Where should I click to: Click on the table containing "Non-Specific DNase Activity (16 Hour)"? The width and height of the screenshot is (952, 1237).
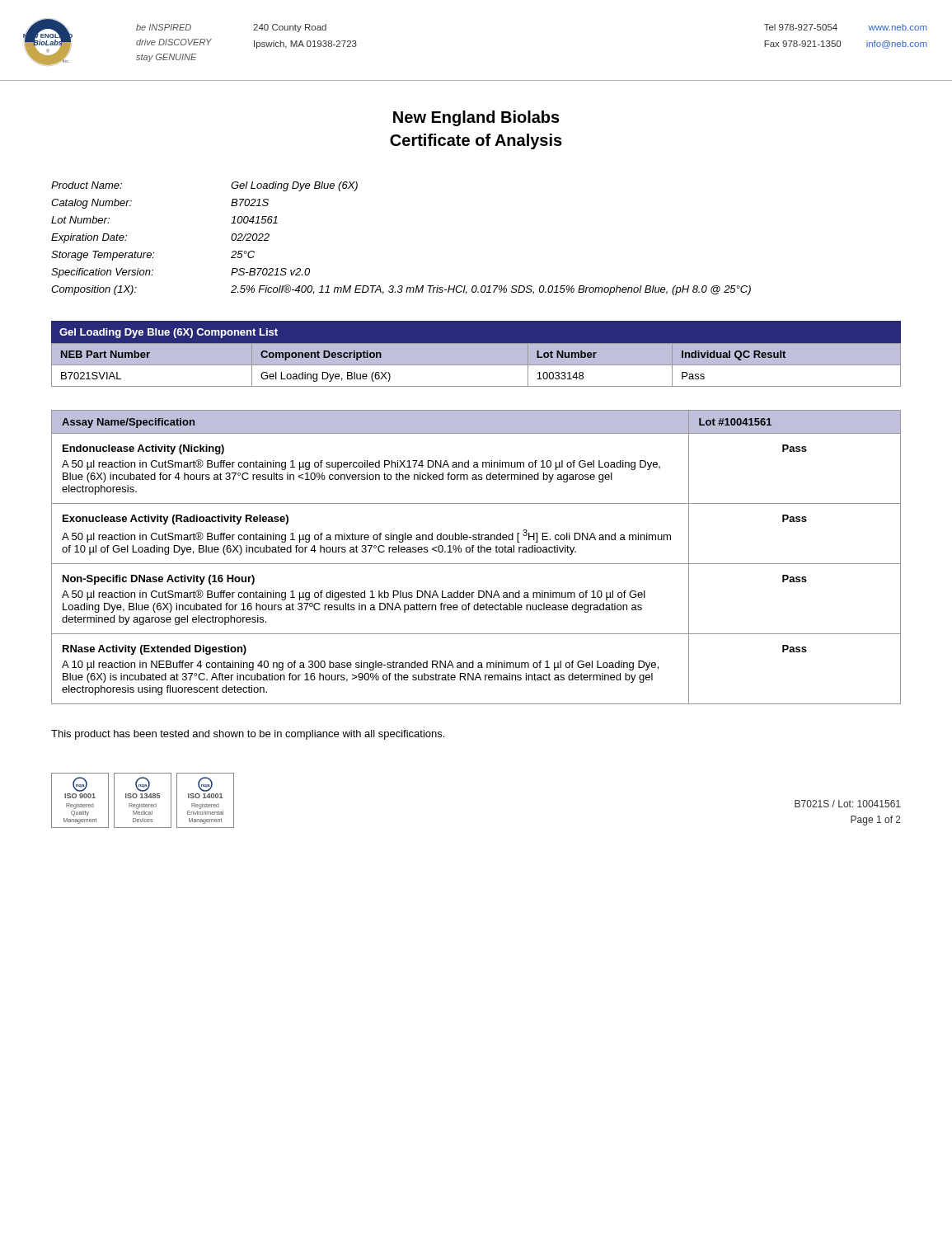[476, 557]
